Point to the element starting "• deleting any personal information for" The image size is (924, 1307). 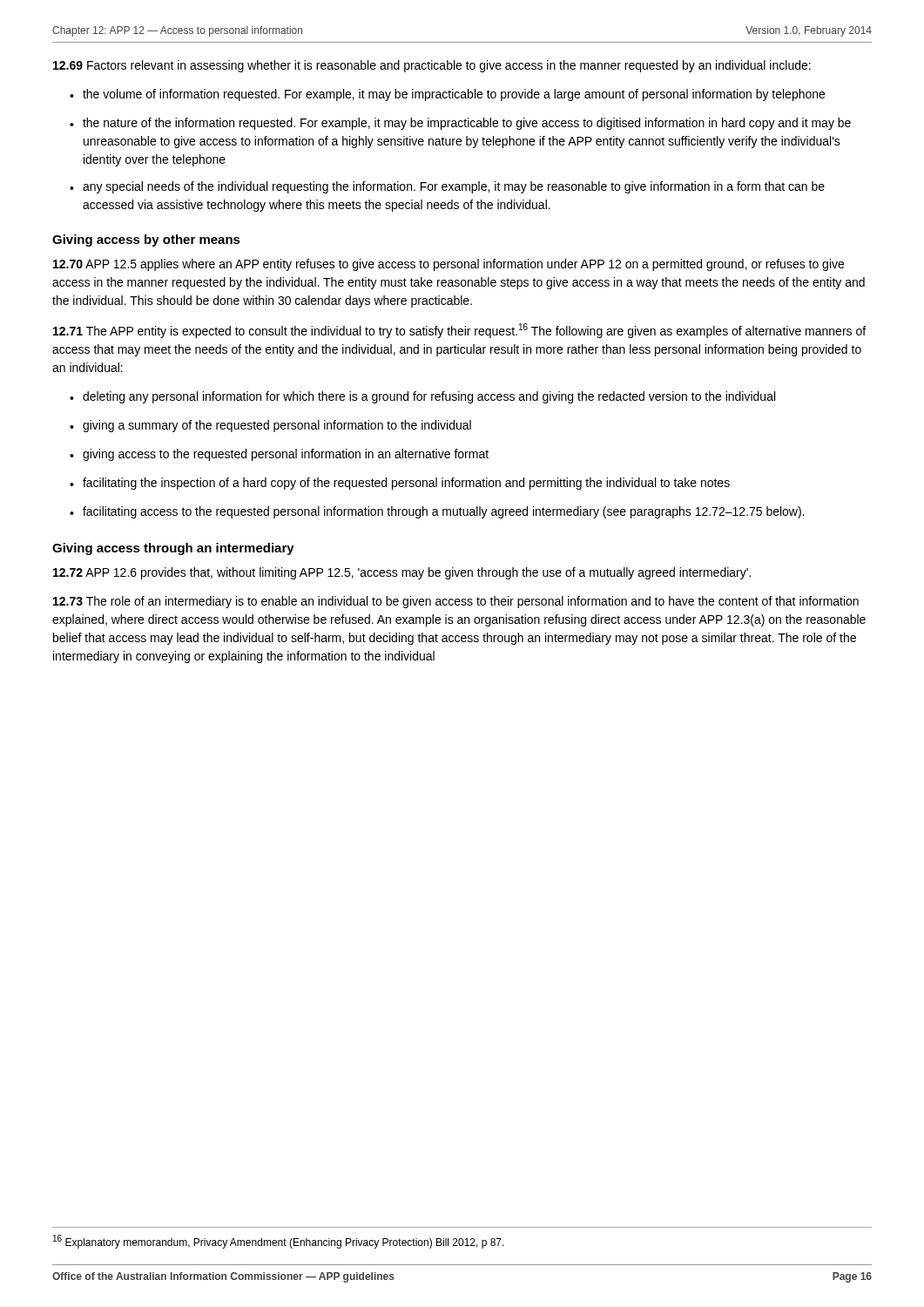coord(423,397)
